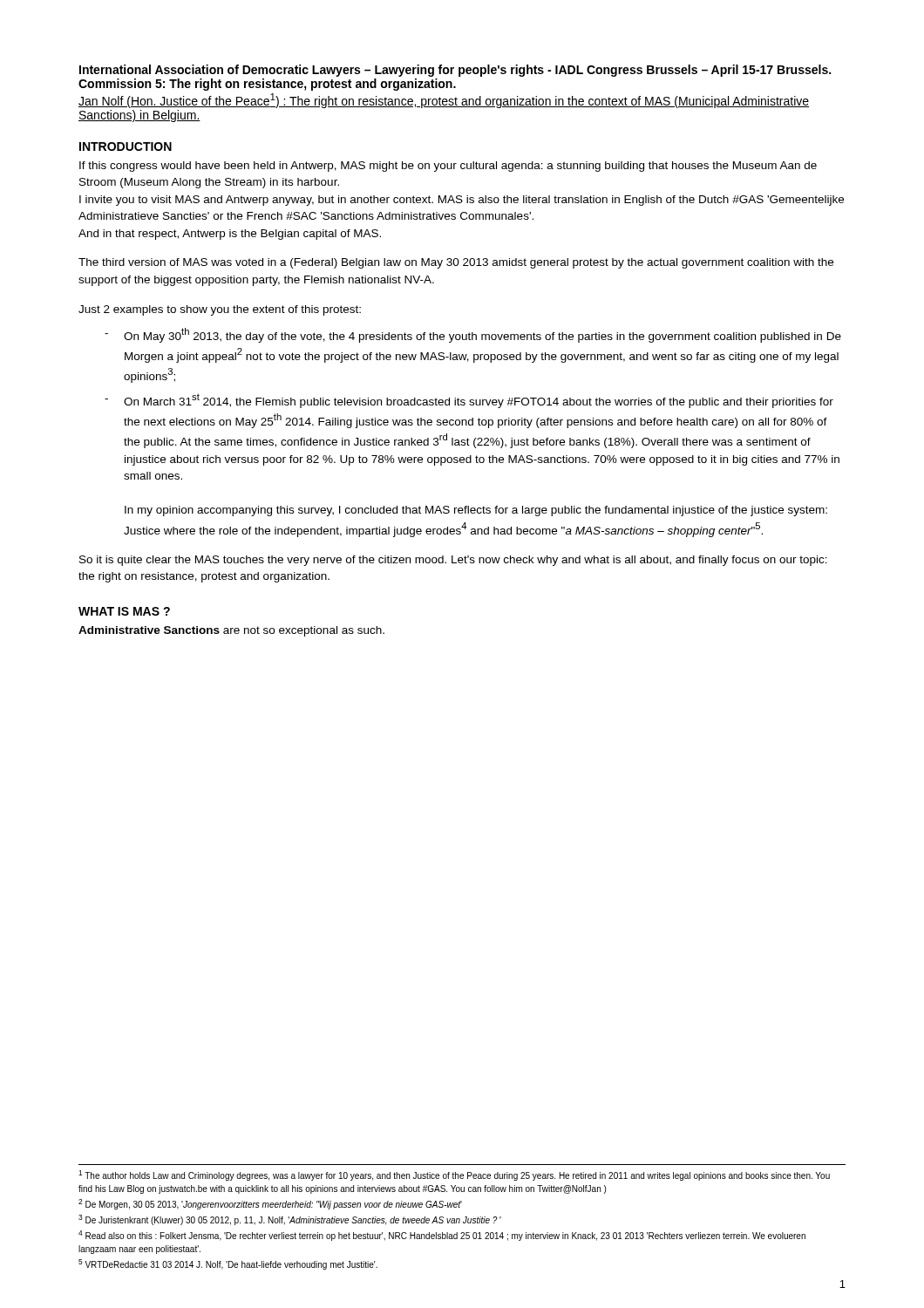Where is the passage that starts "2 De Morgen, 30 05 2013, 'Jongerenvoorzitters meerderheid:"?

[462, 1204]
